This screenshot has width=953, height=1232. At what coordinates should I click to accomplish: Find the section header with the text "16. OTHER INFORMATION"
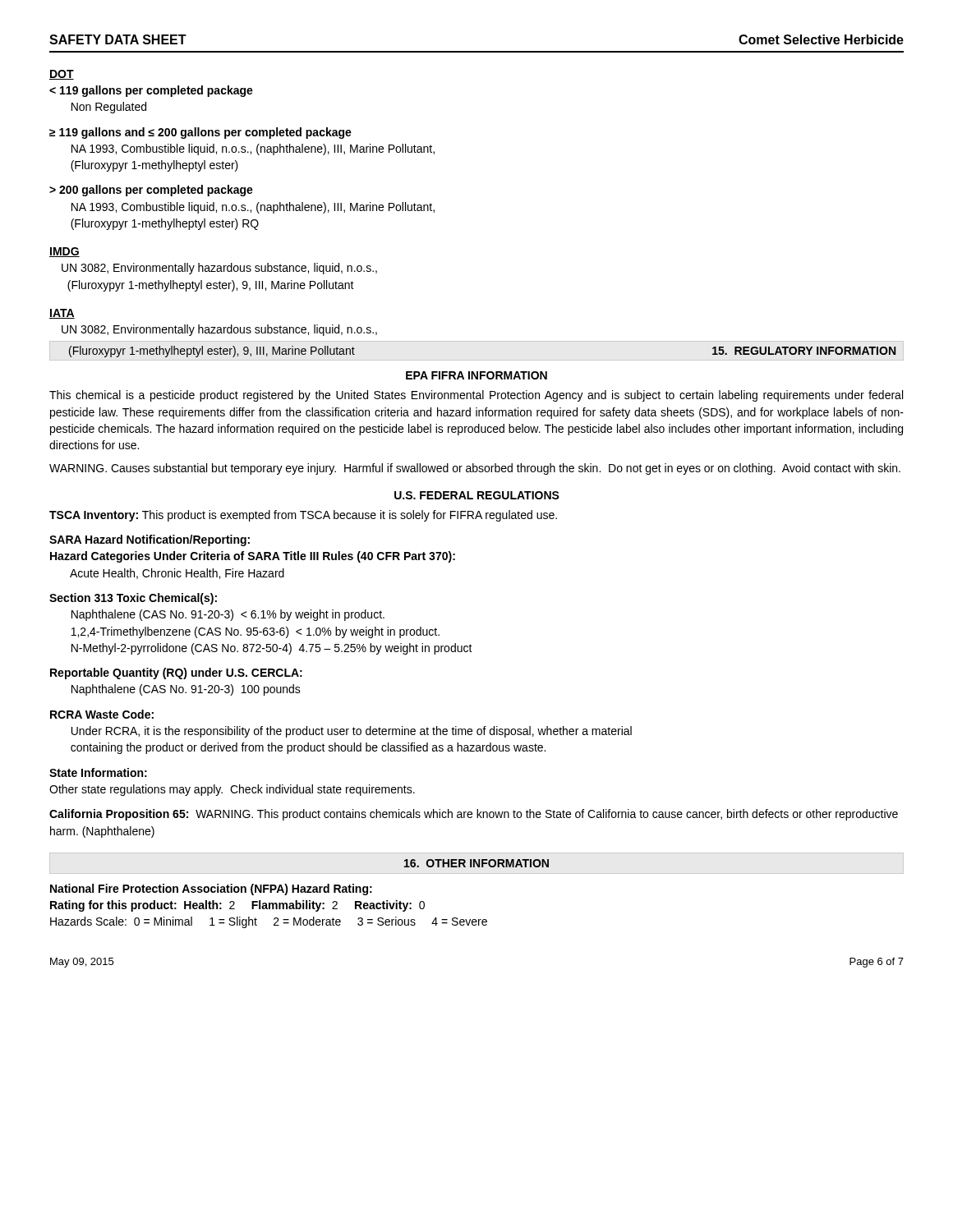(x=476, y=863)
